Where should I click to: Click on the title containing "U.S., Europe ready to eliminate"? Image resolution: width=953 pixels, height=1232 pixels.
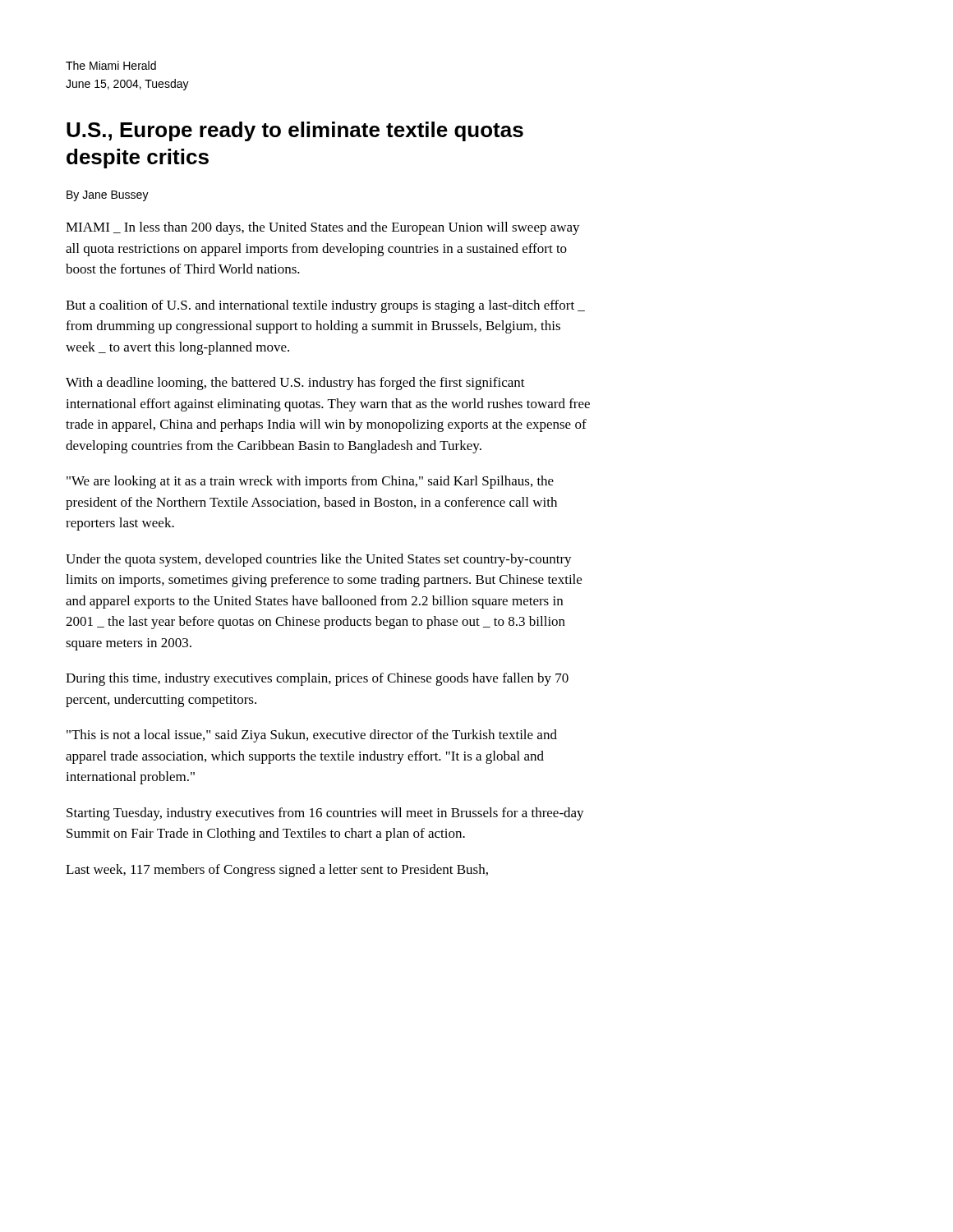[x=295, y=143]
